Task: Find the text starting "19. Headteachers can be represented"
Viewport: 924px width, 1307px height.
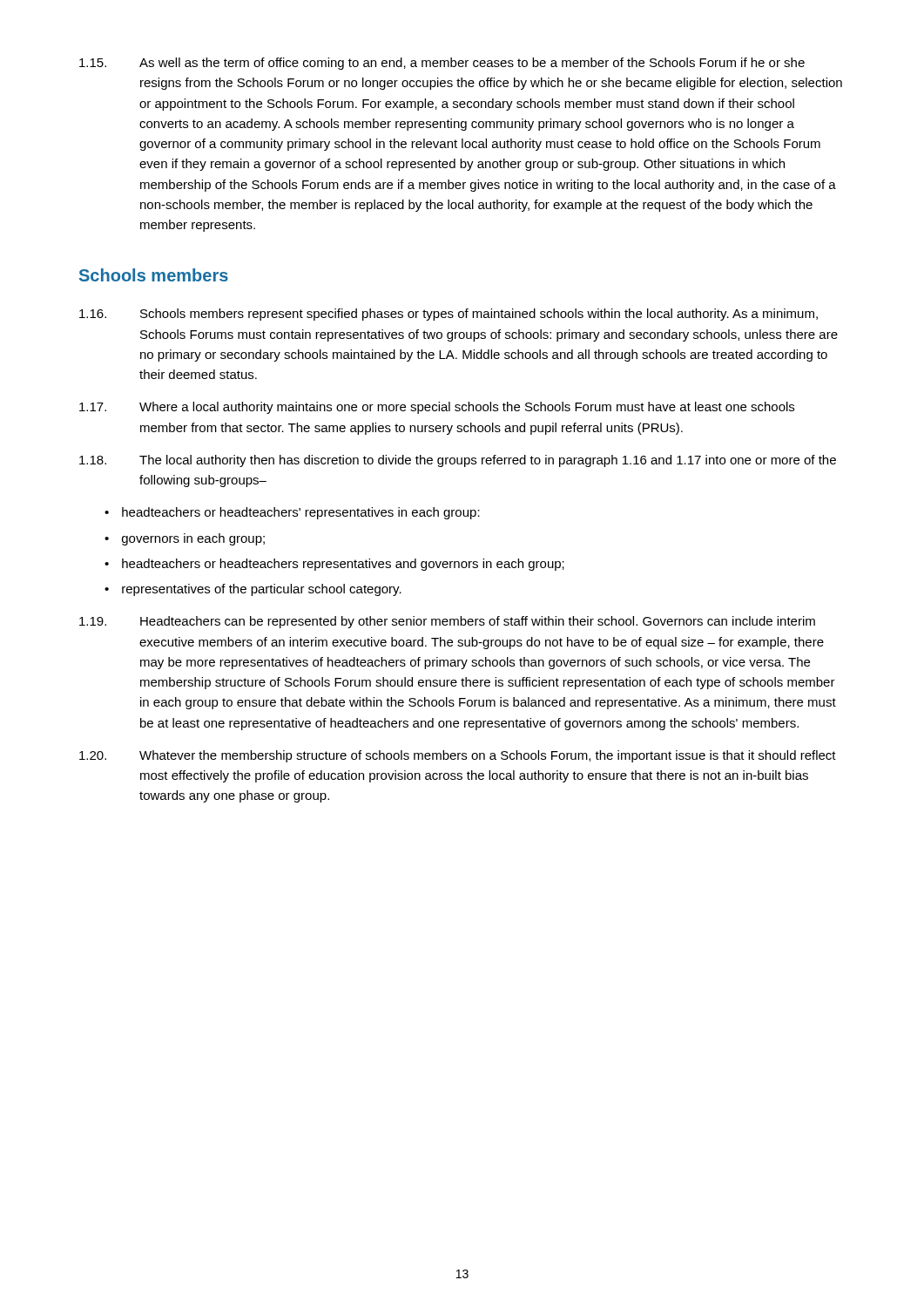Action: pyautogui.click(x=462, y=672)
